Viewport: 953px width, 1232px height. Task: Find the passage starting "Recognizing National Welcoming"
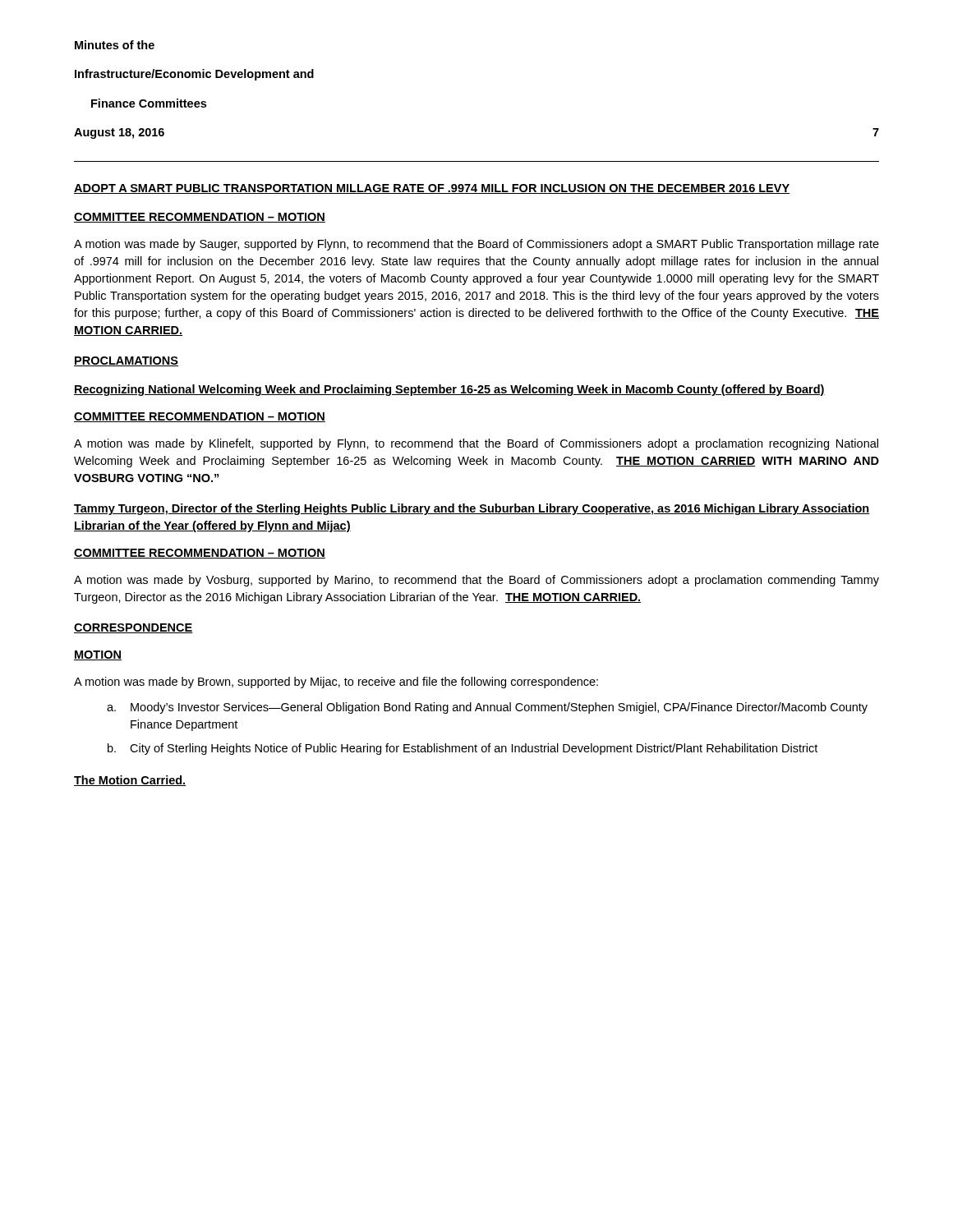(476, 390)
